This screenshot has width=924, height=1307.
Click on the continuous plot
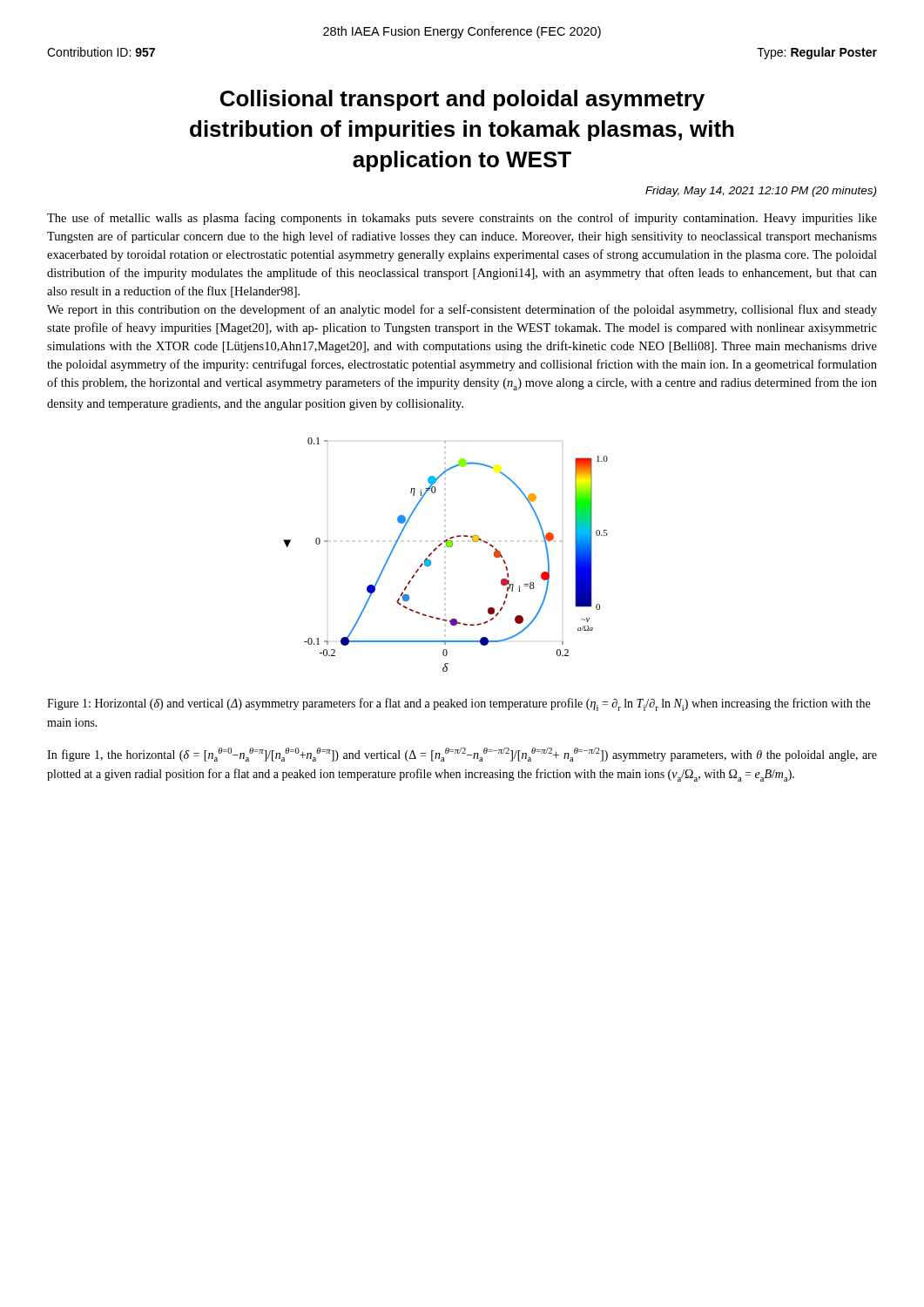(x=462, y=551)
